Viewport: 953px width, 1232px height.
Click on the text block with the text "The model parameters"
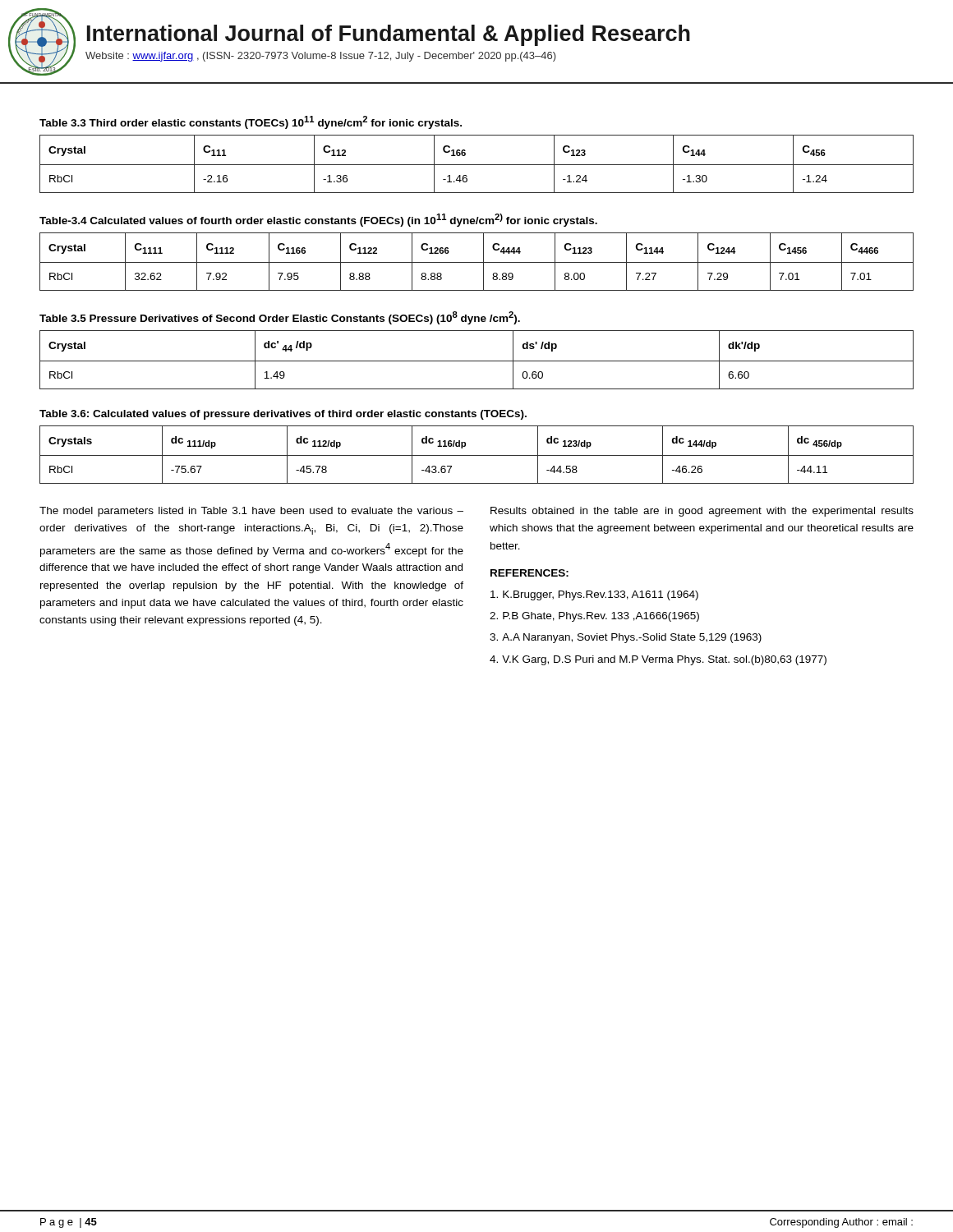click(x=251, y=565)
